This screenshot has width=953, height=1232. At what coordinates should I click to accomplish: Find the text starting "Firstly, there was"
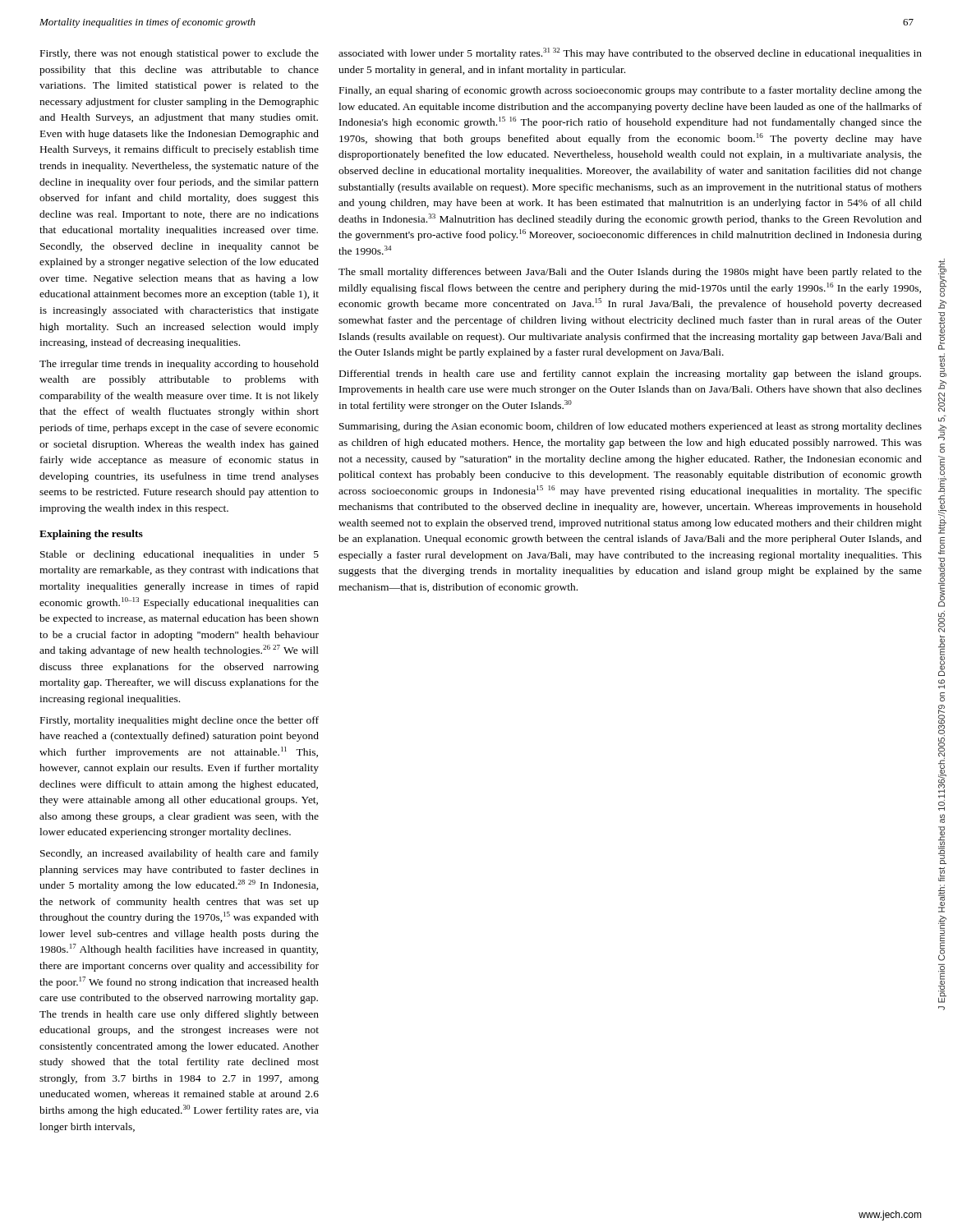pos(179,198)
